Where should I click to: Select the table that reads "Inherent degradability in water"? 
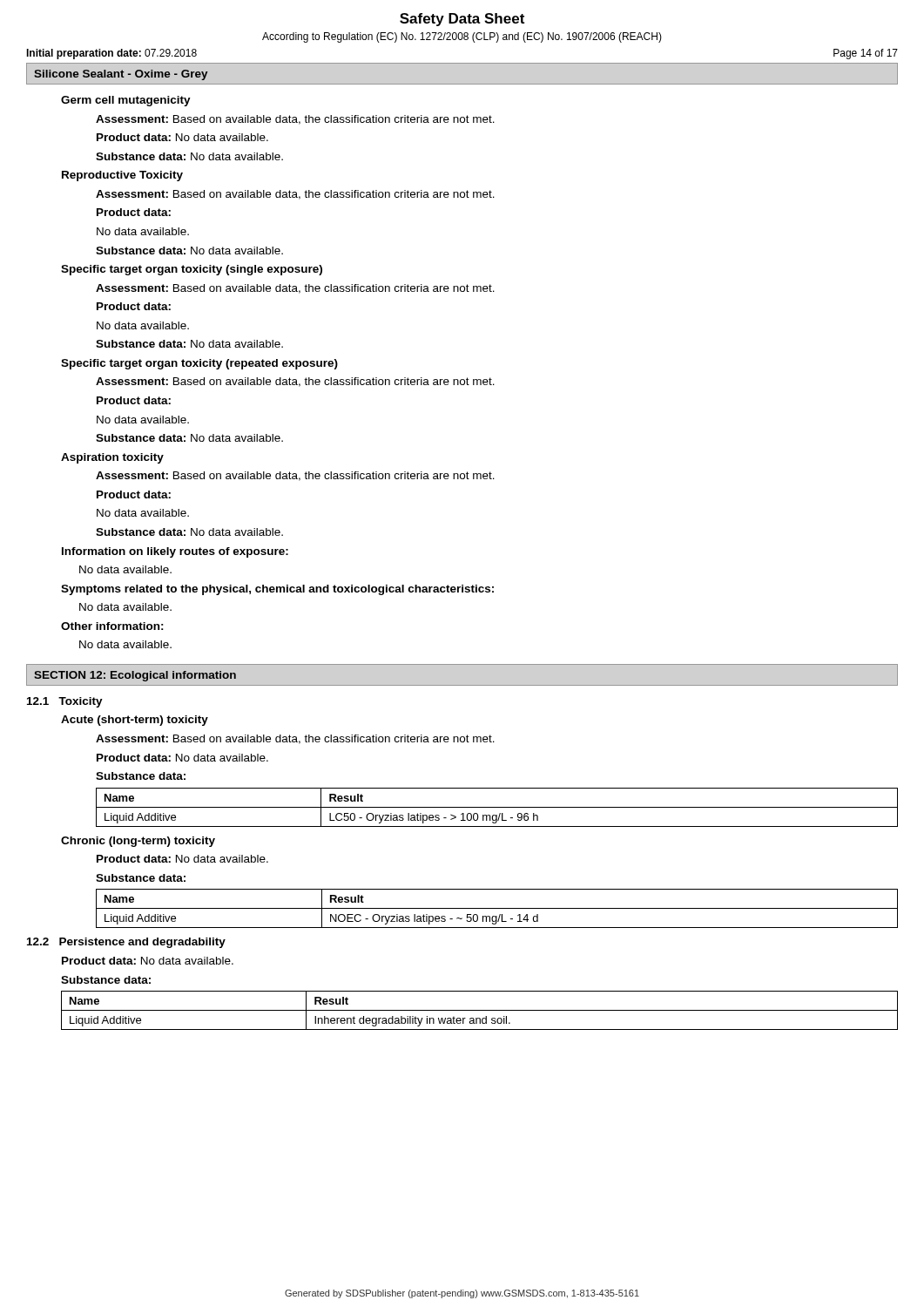coord(462,1010)
